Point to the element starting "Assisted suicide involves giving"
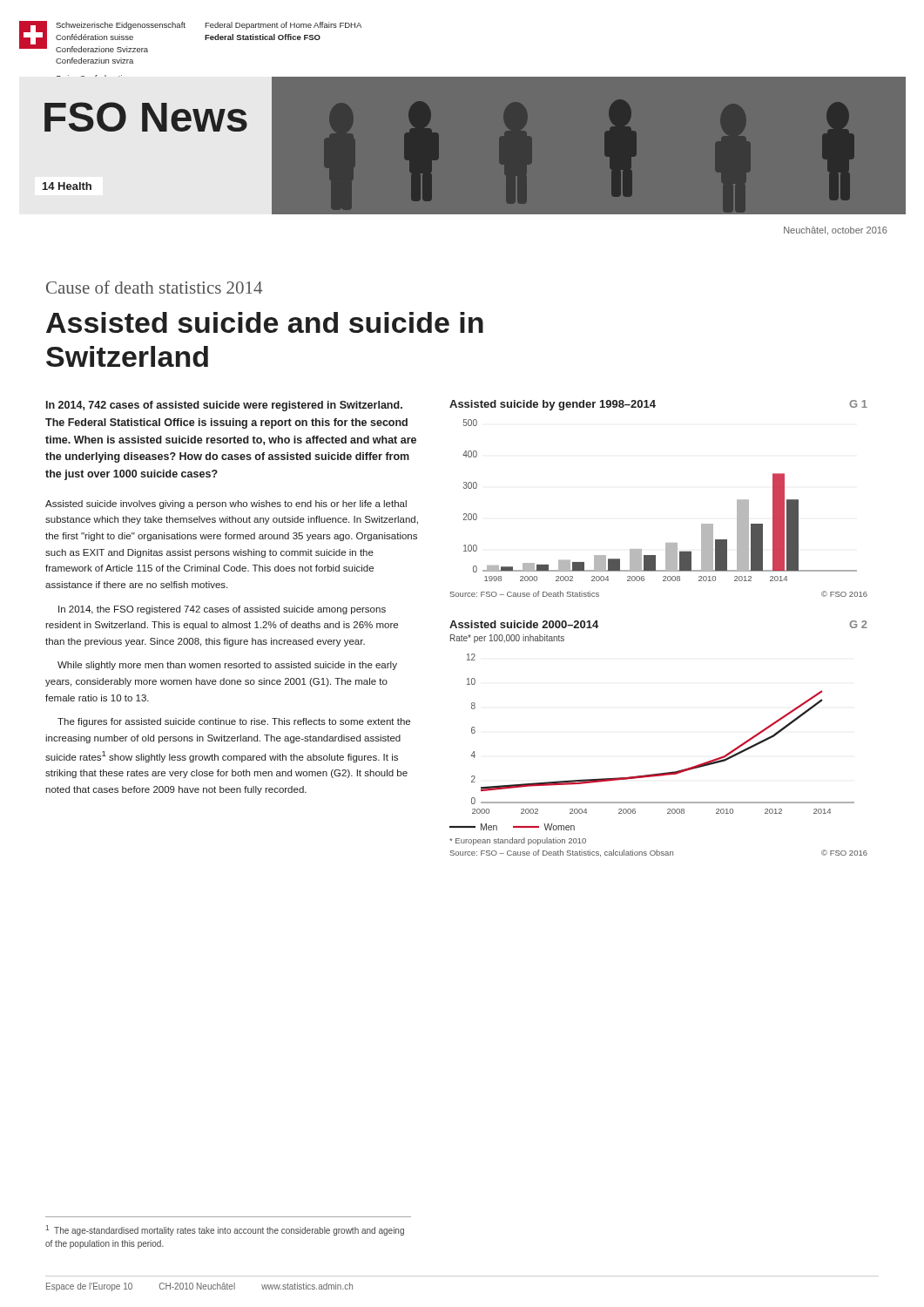This screenshot has height=1307, width=924. pos(232,544)
